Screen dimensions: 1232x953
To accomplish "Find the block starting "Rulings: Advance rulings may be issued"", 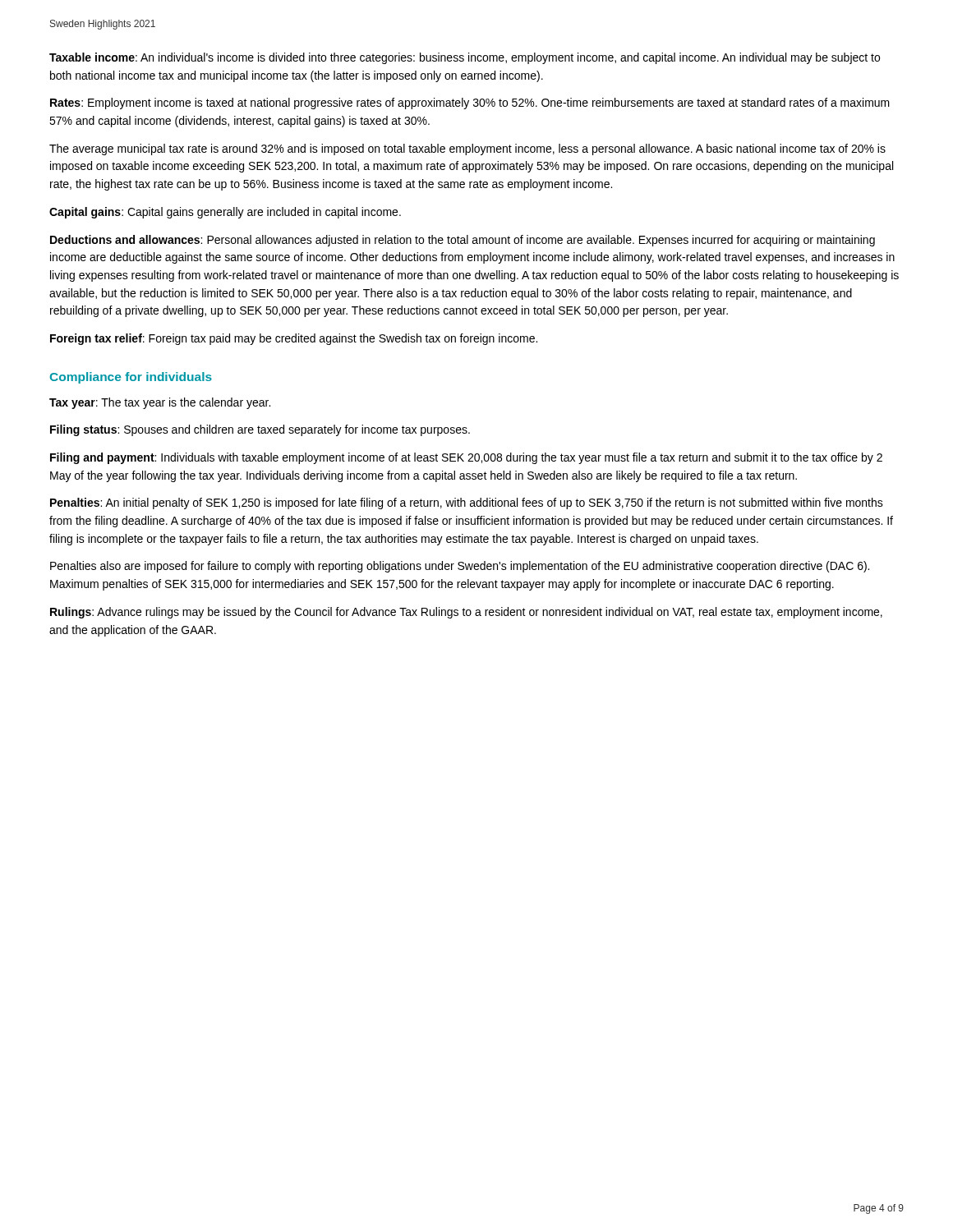I will [466, 621].
